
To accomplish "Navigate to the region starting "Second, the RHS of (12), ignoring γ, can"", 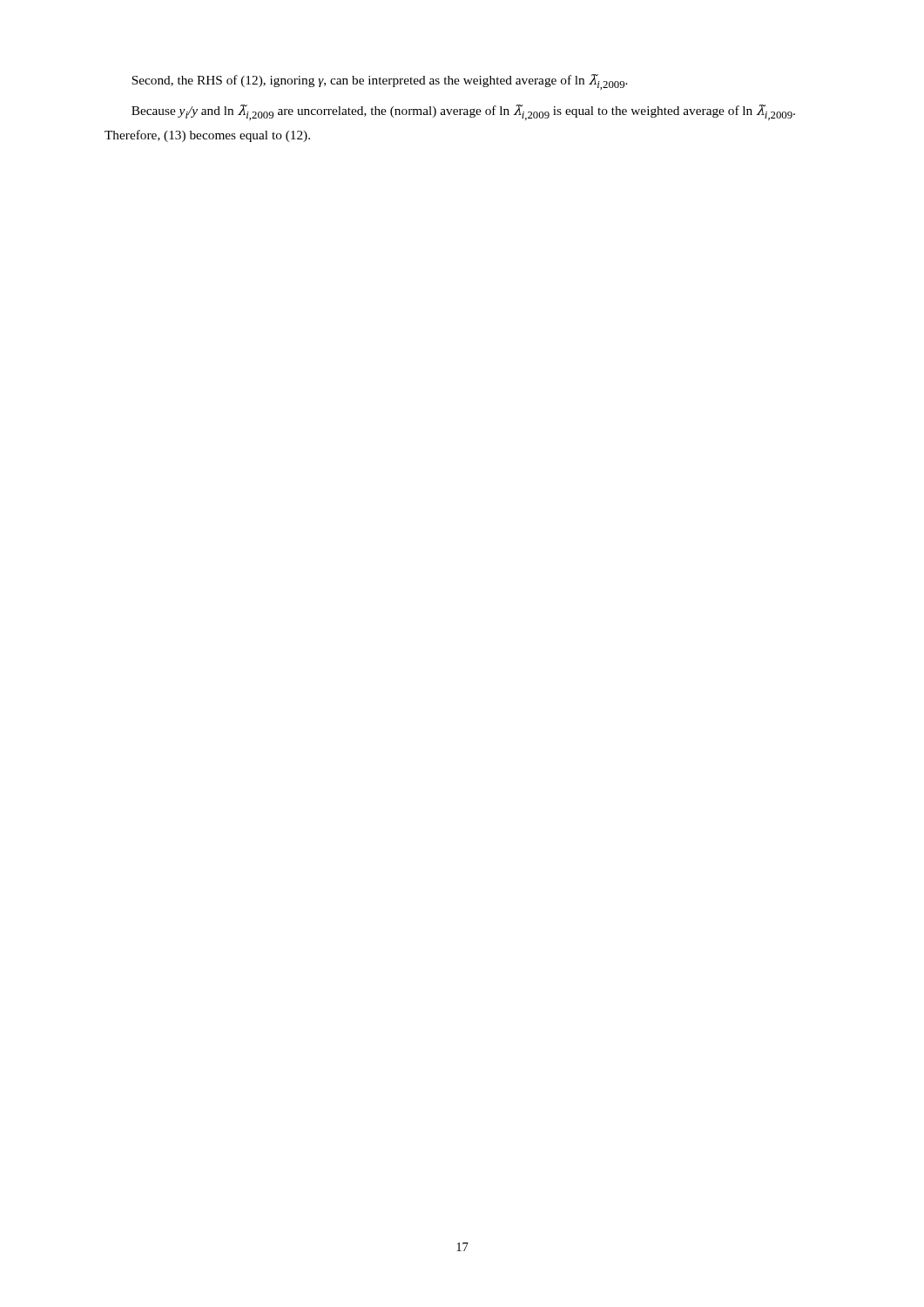I will pos(462,108).
